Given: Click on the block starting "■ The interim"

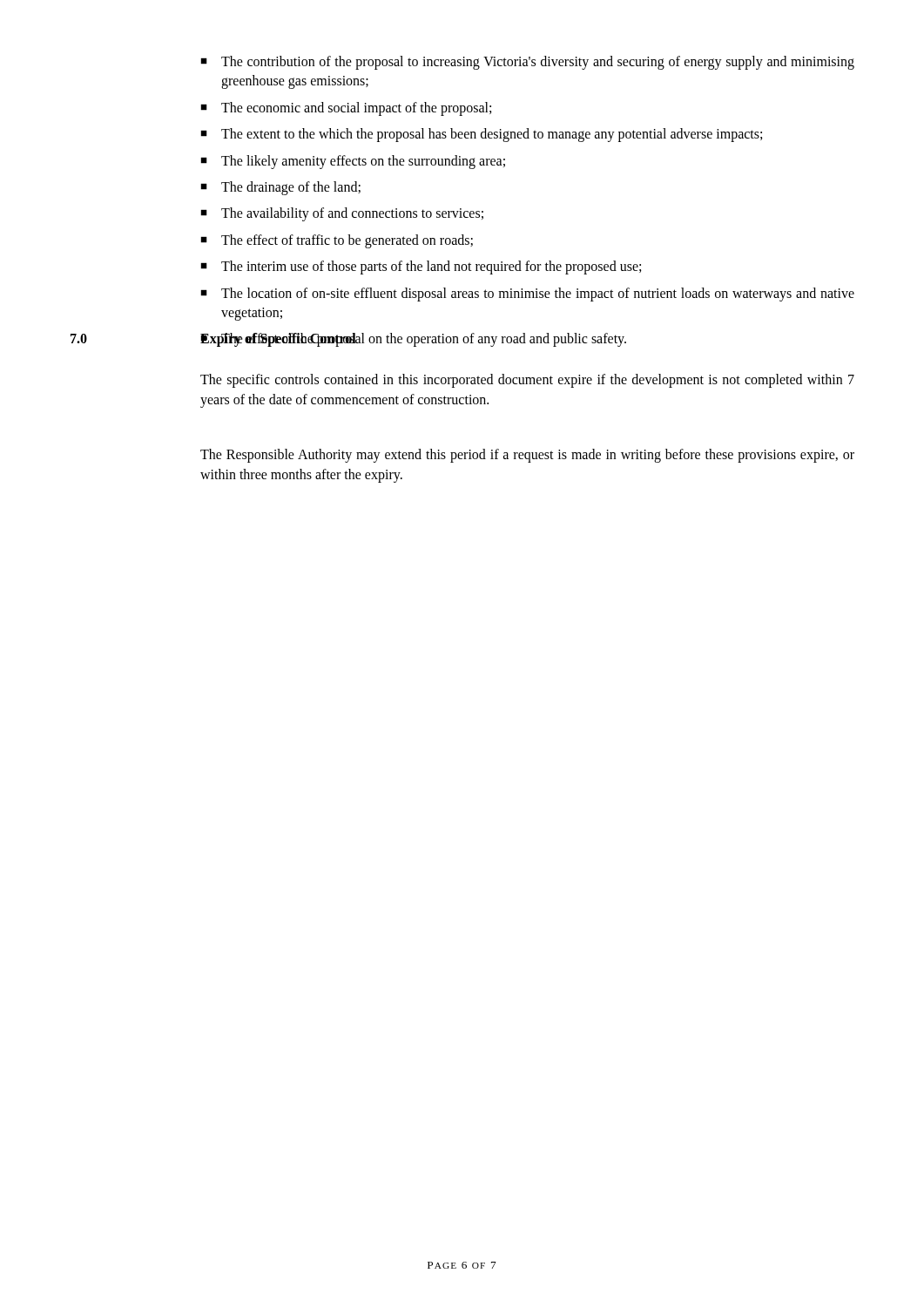Looking at the screenshot, I should 527,267.
